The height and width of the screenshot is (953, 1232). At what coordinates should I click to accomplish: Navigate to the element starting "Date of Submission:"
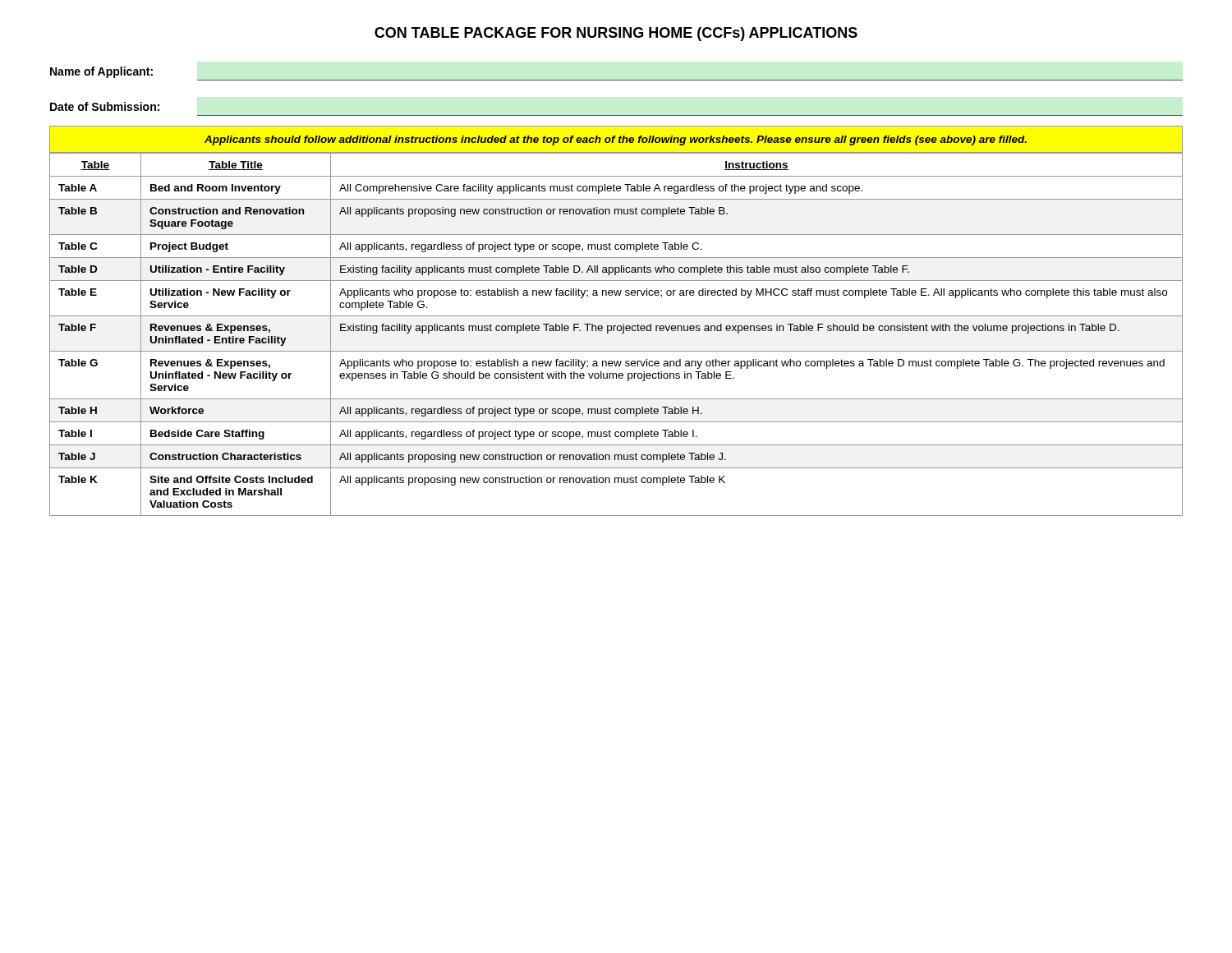[616, 106]
